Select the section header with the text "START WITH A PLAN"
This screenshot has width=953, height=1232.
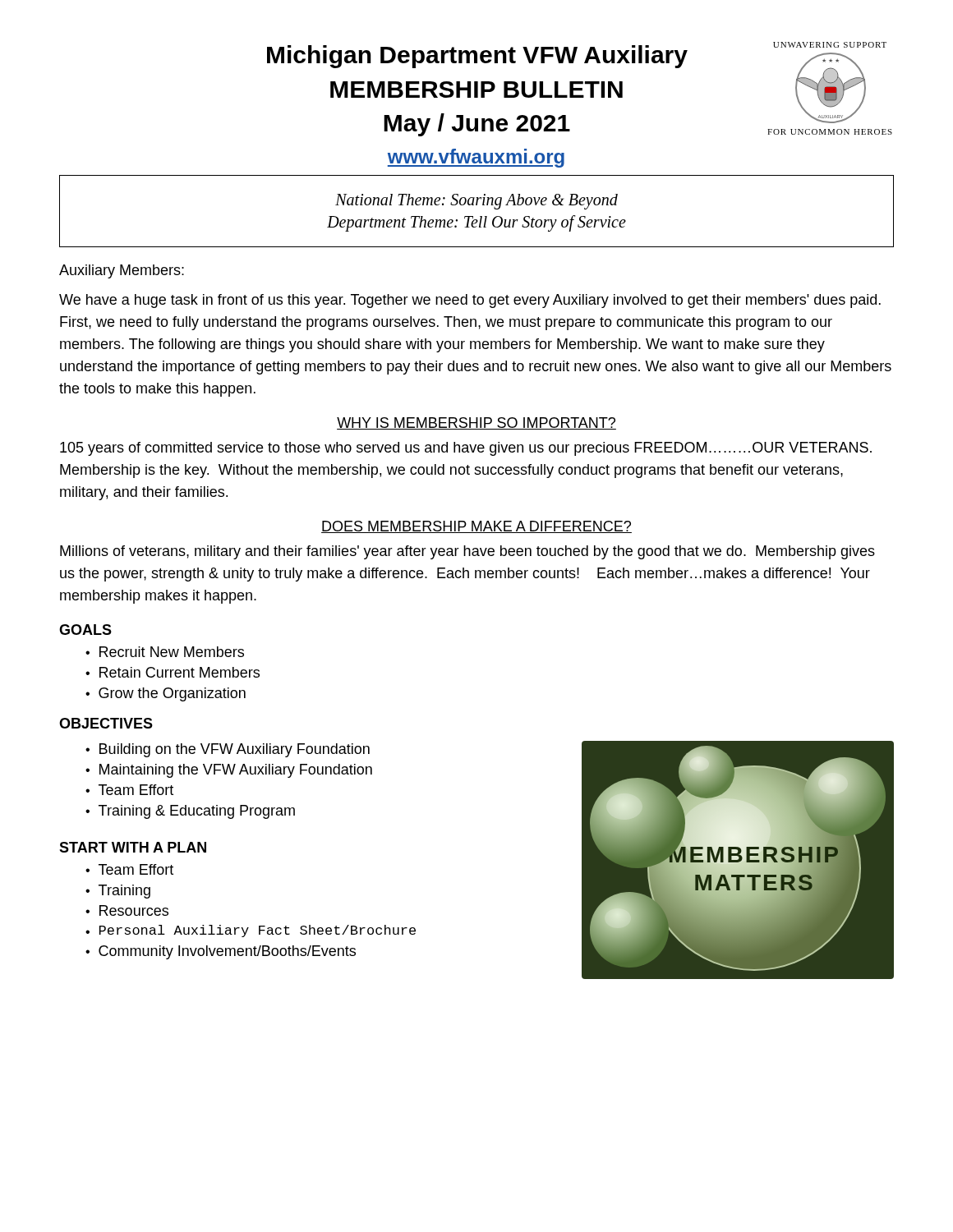[133, 847]
